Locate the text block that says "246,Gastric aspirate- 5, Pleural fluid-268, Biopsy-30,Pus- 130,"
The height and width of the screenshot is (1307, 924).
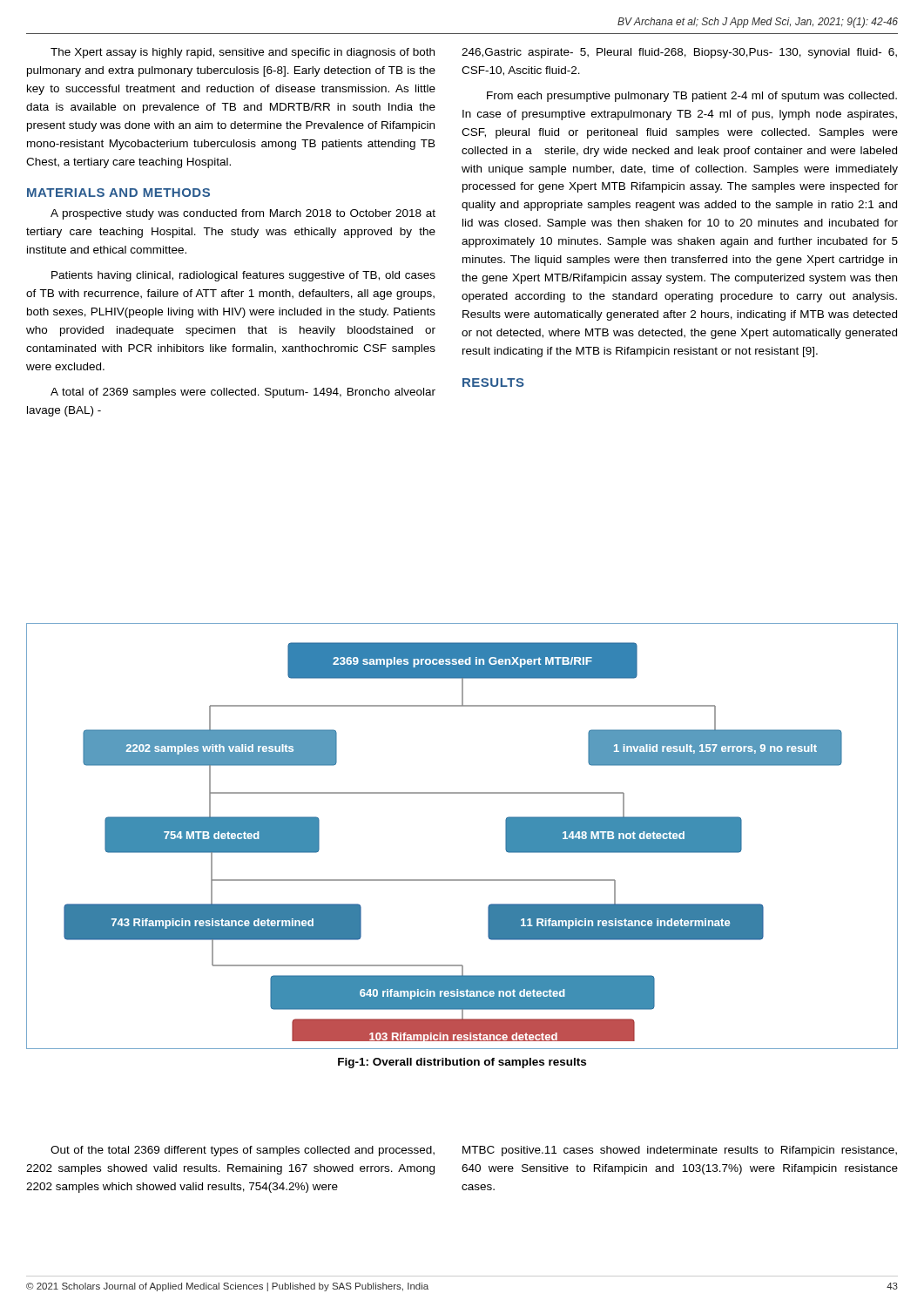680,202
